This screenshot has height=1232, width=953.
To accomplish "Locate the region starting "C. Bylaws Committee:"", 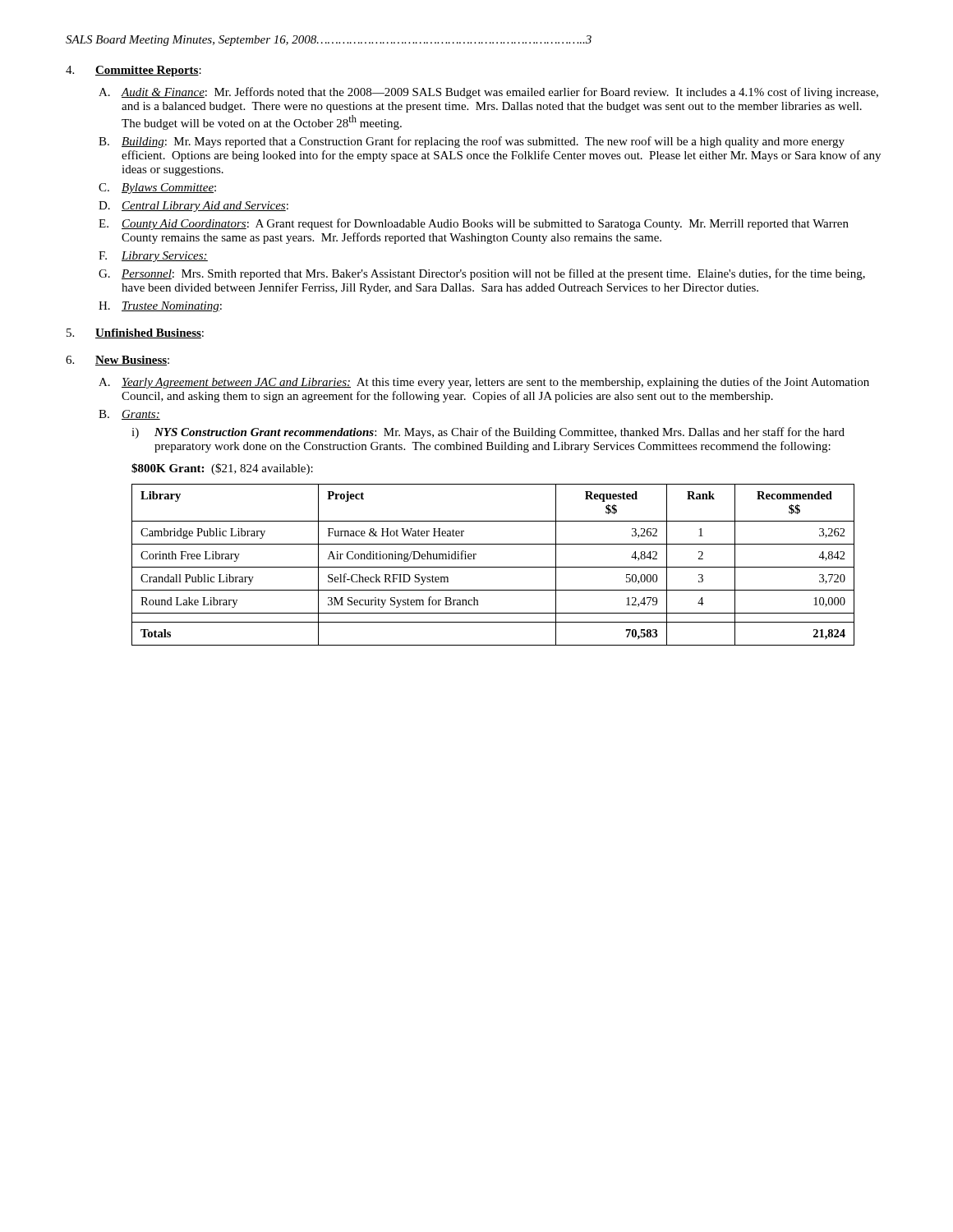I will tap(157, 188).
